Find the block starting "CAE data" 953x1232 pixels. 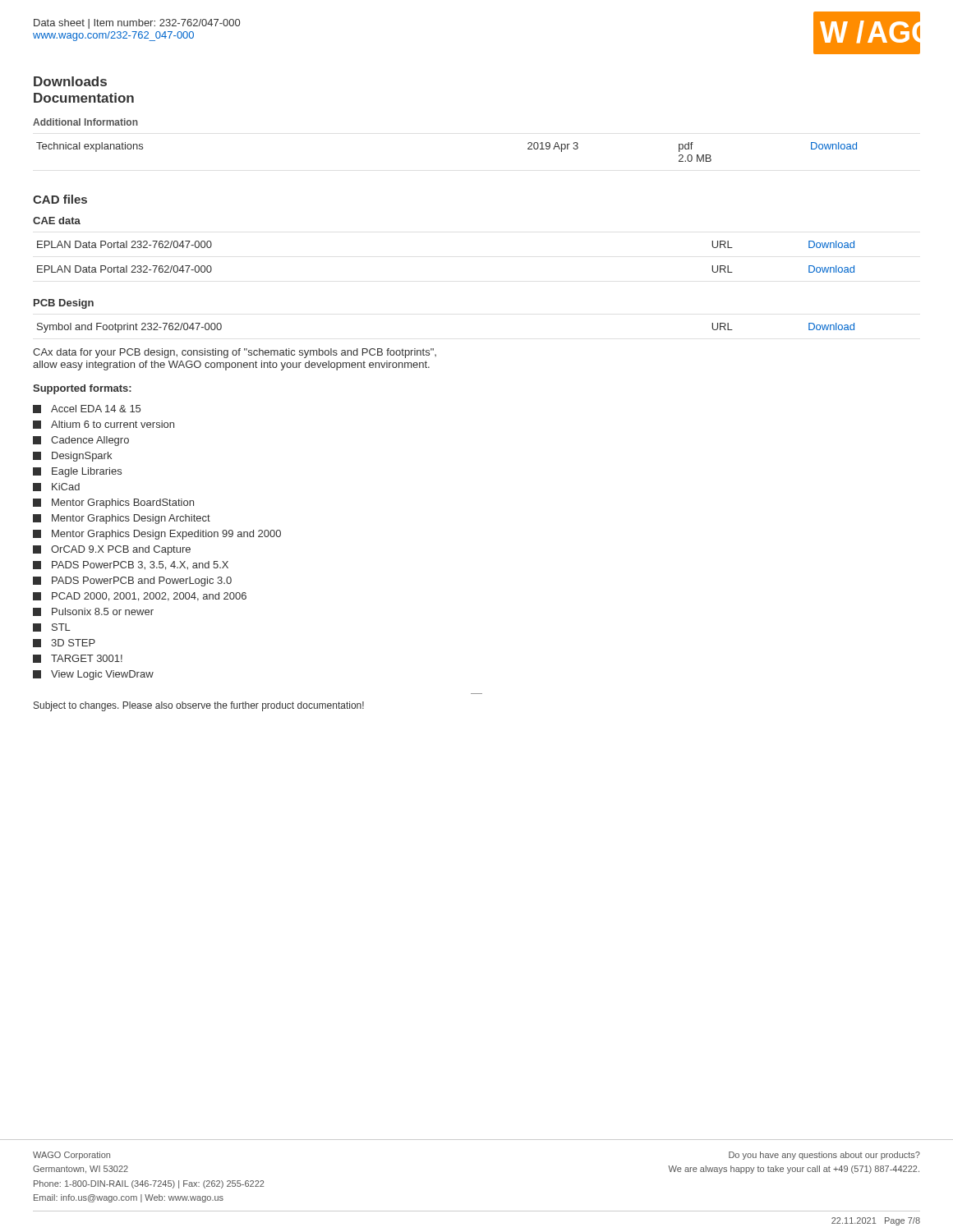[57, 221]
